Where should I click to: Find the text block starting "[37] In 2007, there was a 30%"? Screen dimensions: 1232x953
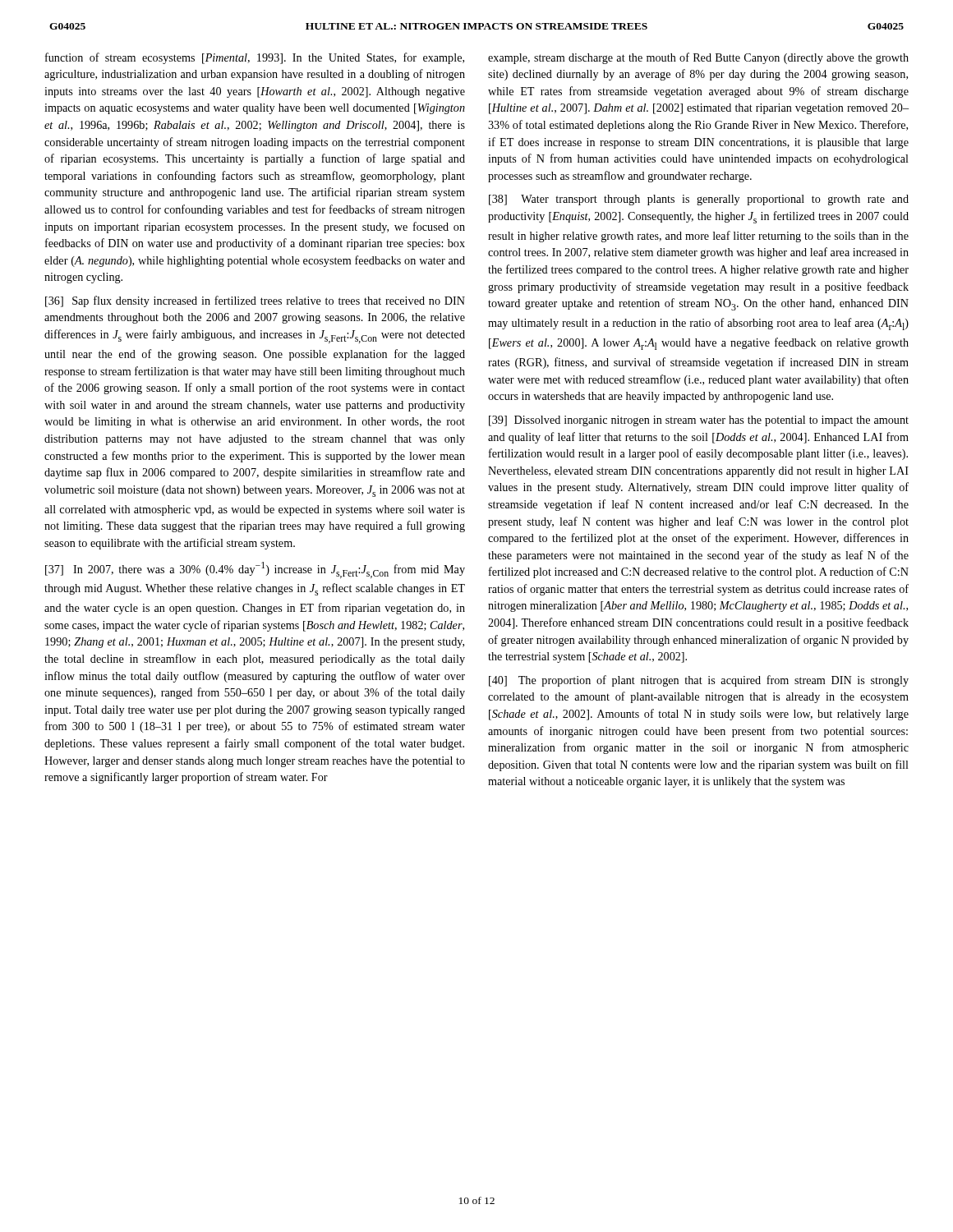coord(255,672)
